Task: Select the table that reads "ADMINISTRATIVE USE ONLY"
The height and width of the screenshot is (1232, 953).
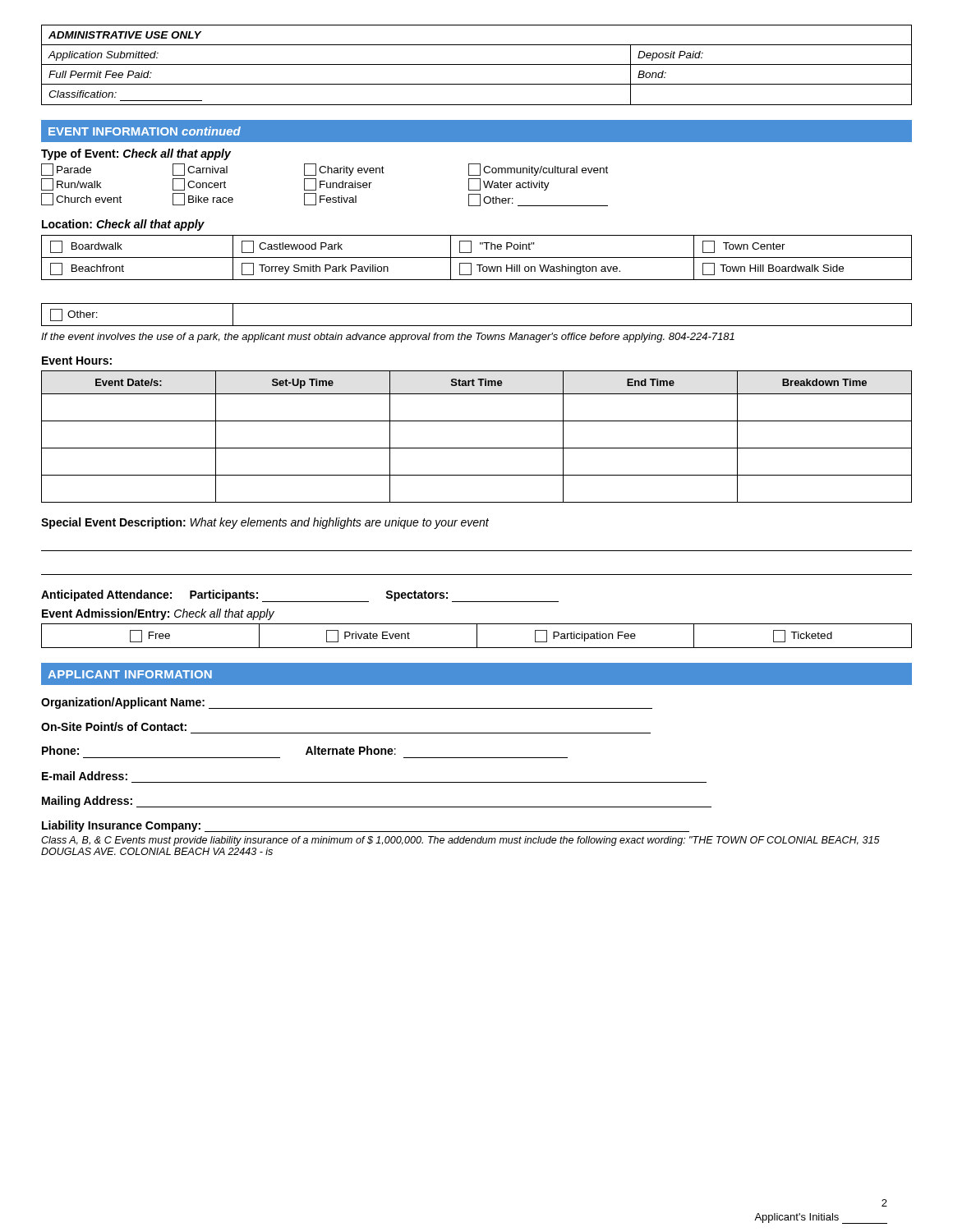Action: tap(476, 65)
